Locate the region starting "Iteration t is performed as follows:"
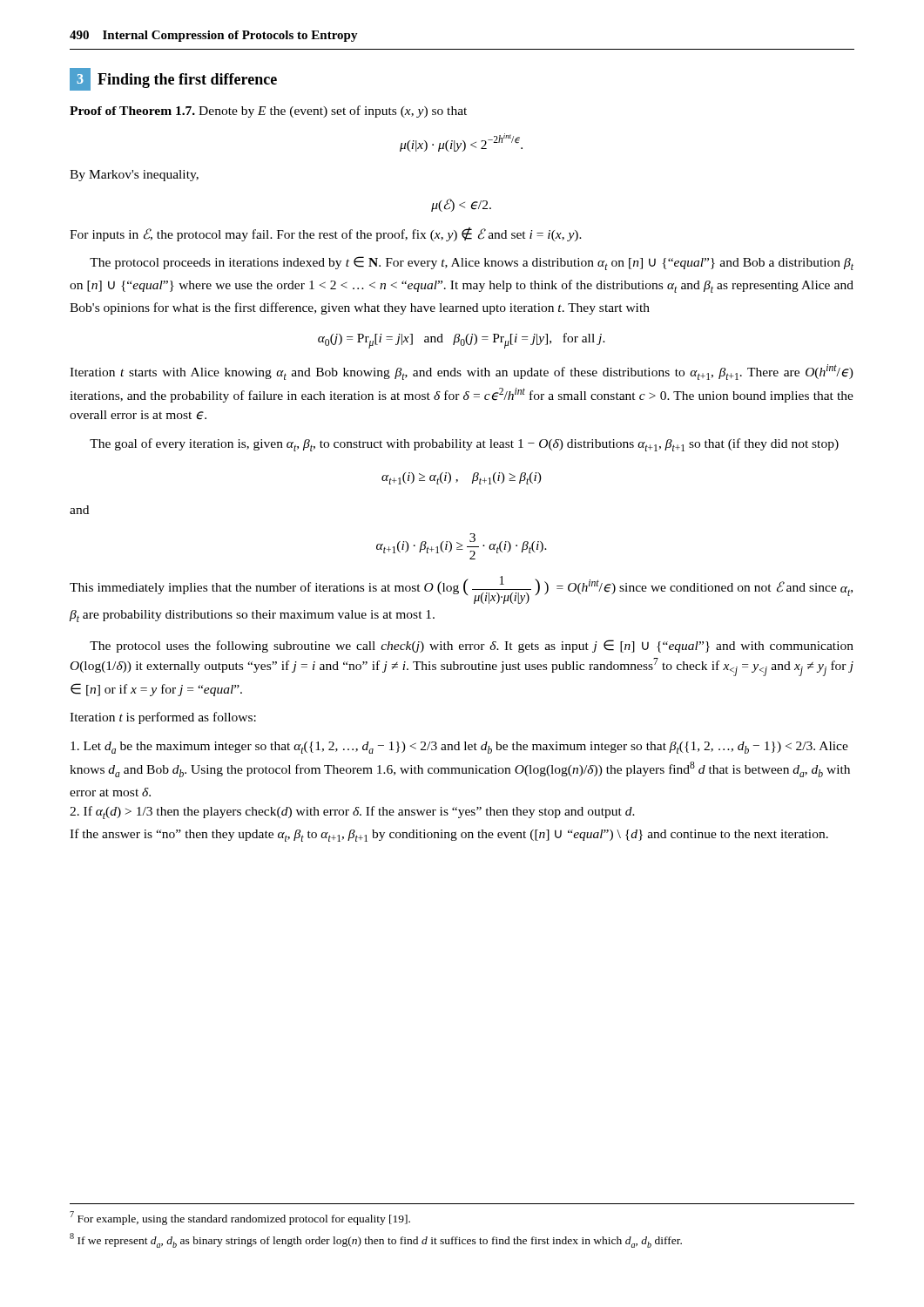This screenshot has width=924, height=1307. 163,718
